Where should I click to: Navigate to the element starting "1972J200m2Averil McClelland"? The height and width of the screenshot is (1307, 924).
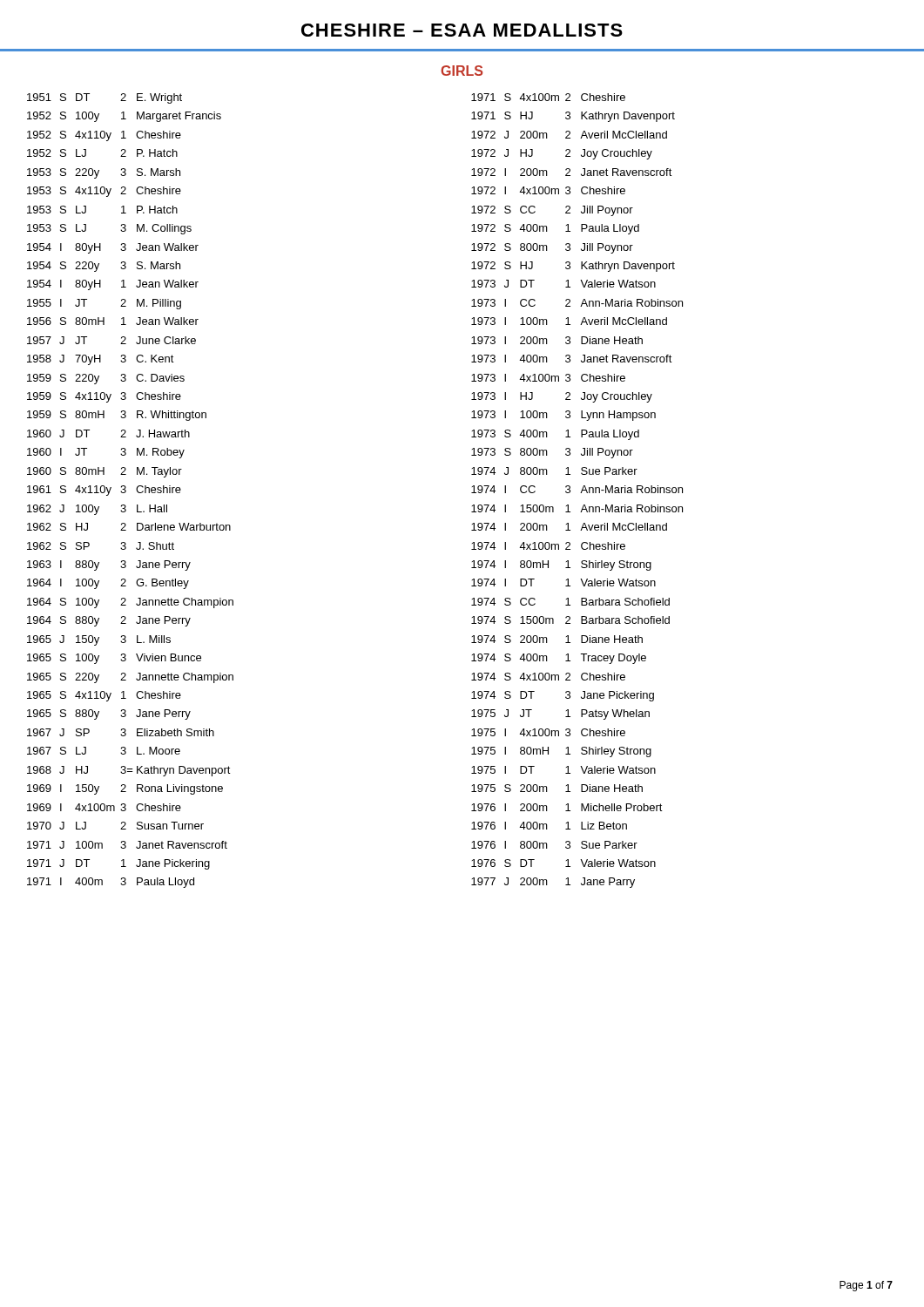(x=569, y=135)
